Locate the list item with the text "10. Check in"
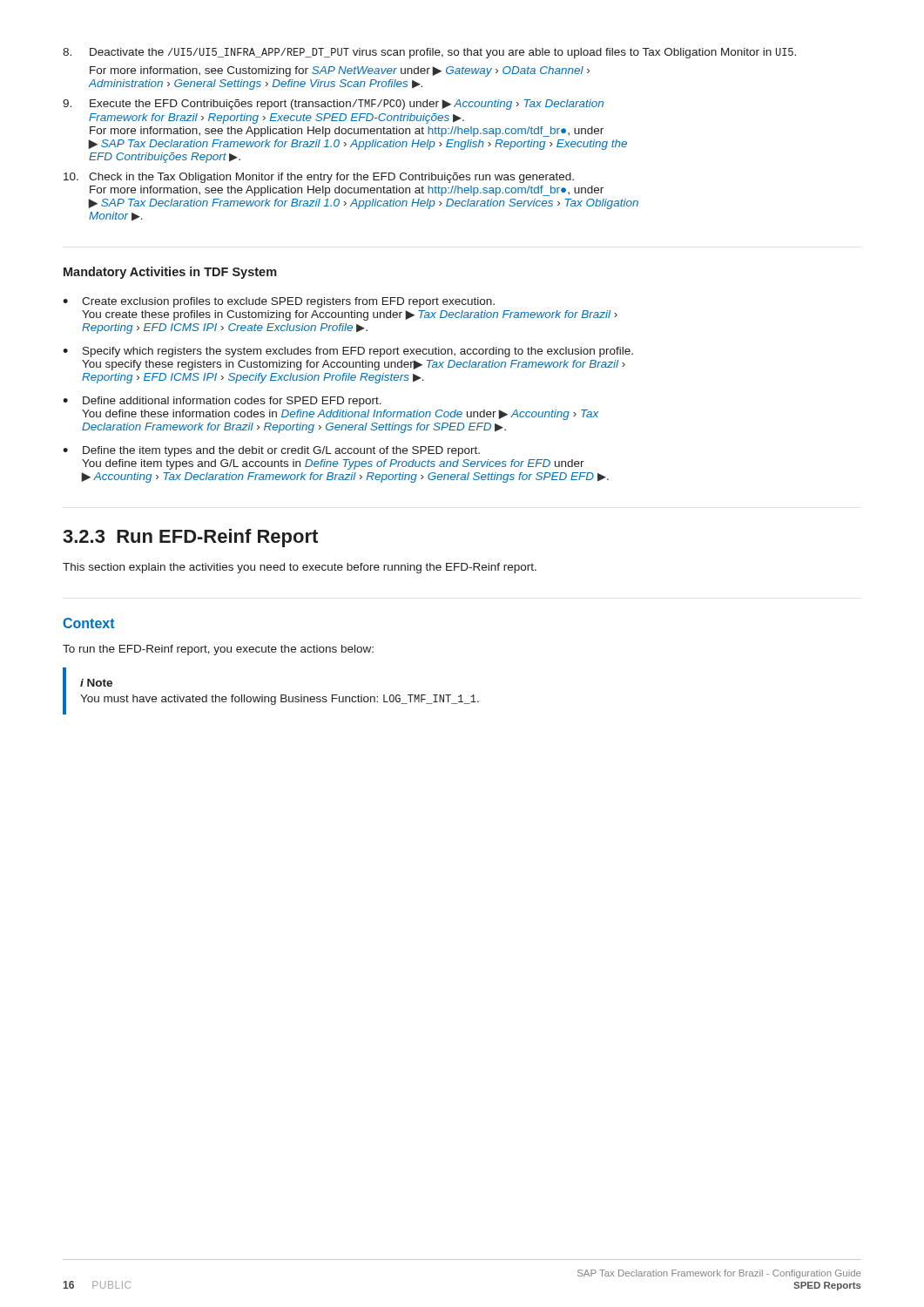This screenshot has width=924, height=1307. click(462, 196)
